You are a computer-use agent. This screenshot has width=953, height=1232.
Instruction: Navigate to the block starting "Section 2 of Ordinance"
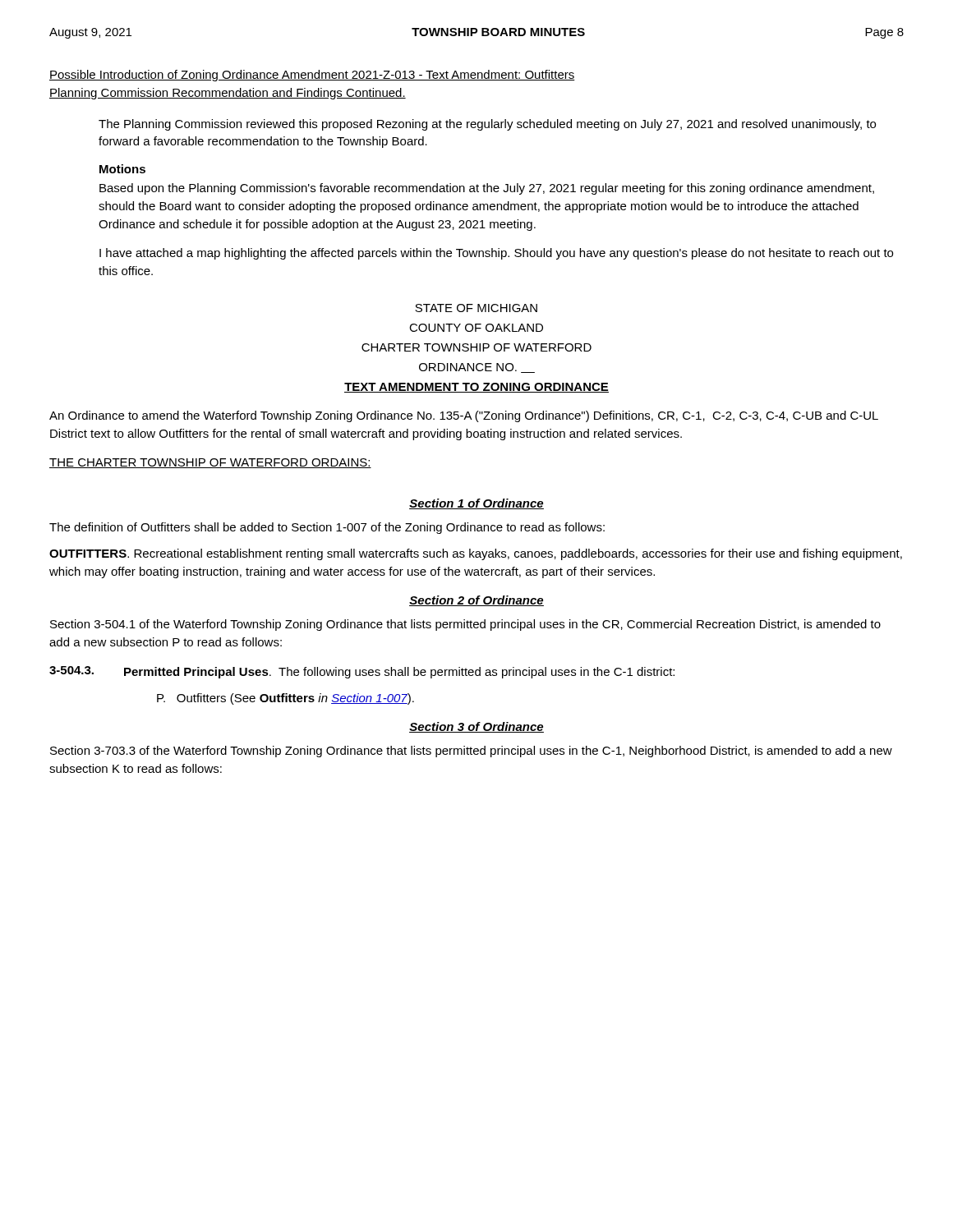click(476, 600)
